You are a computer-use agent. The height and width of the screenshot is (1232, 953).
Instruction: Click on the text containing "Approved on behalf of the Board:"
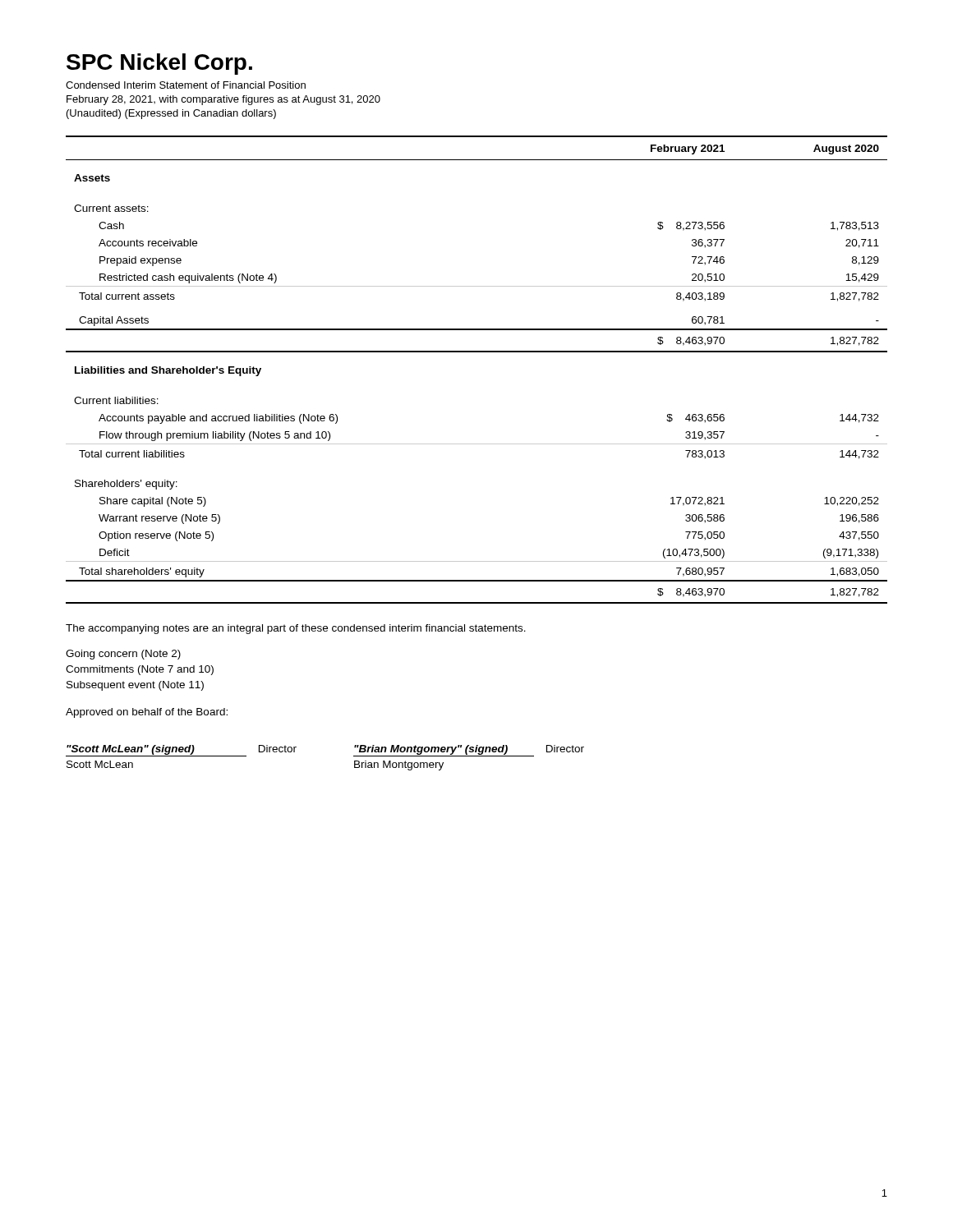(147, 712)
